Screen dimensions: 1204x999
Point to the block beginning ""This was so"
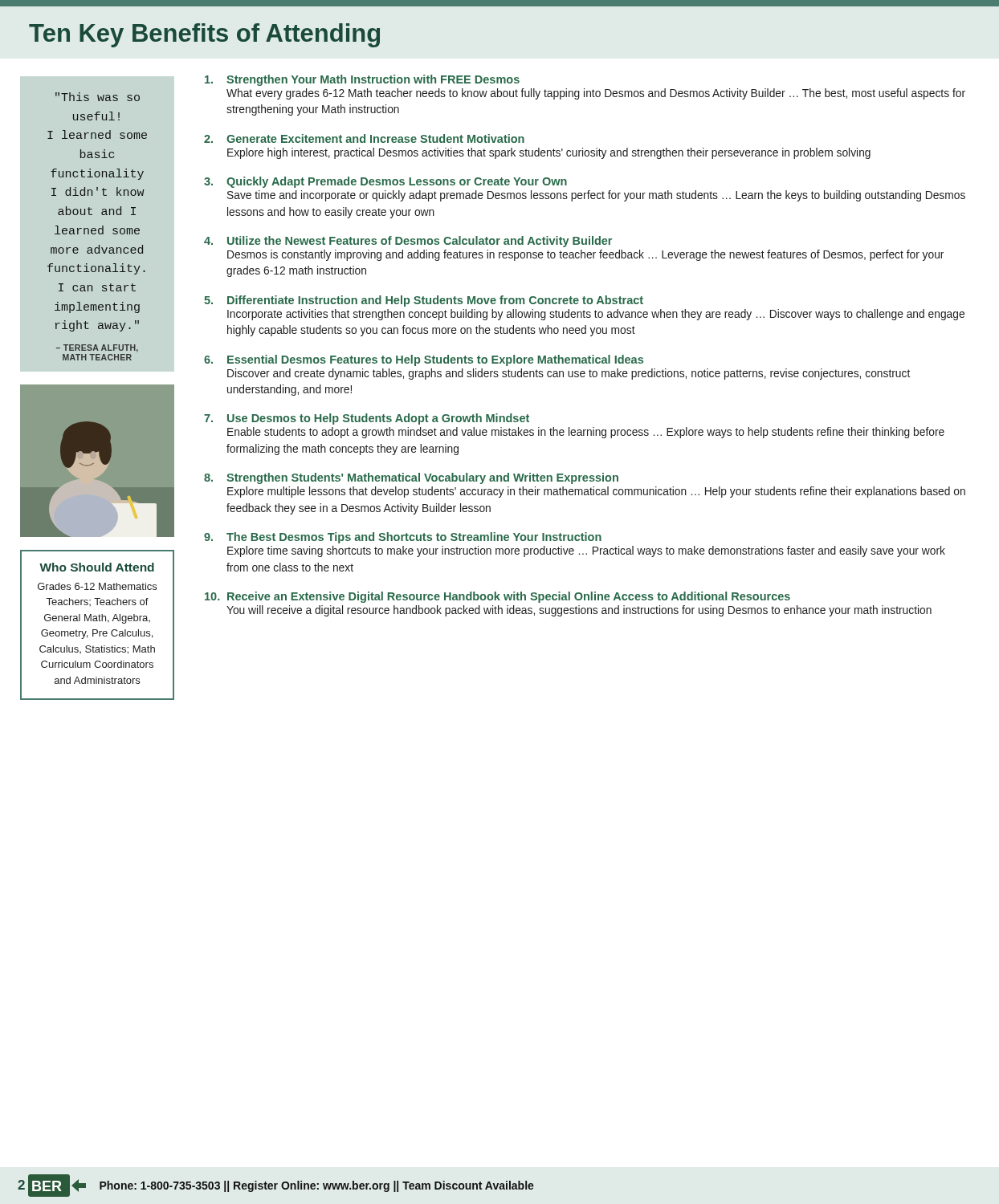[x=97, y=226]
